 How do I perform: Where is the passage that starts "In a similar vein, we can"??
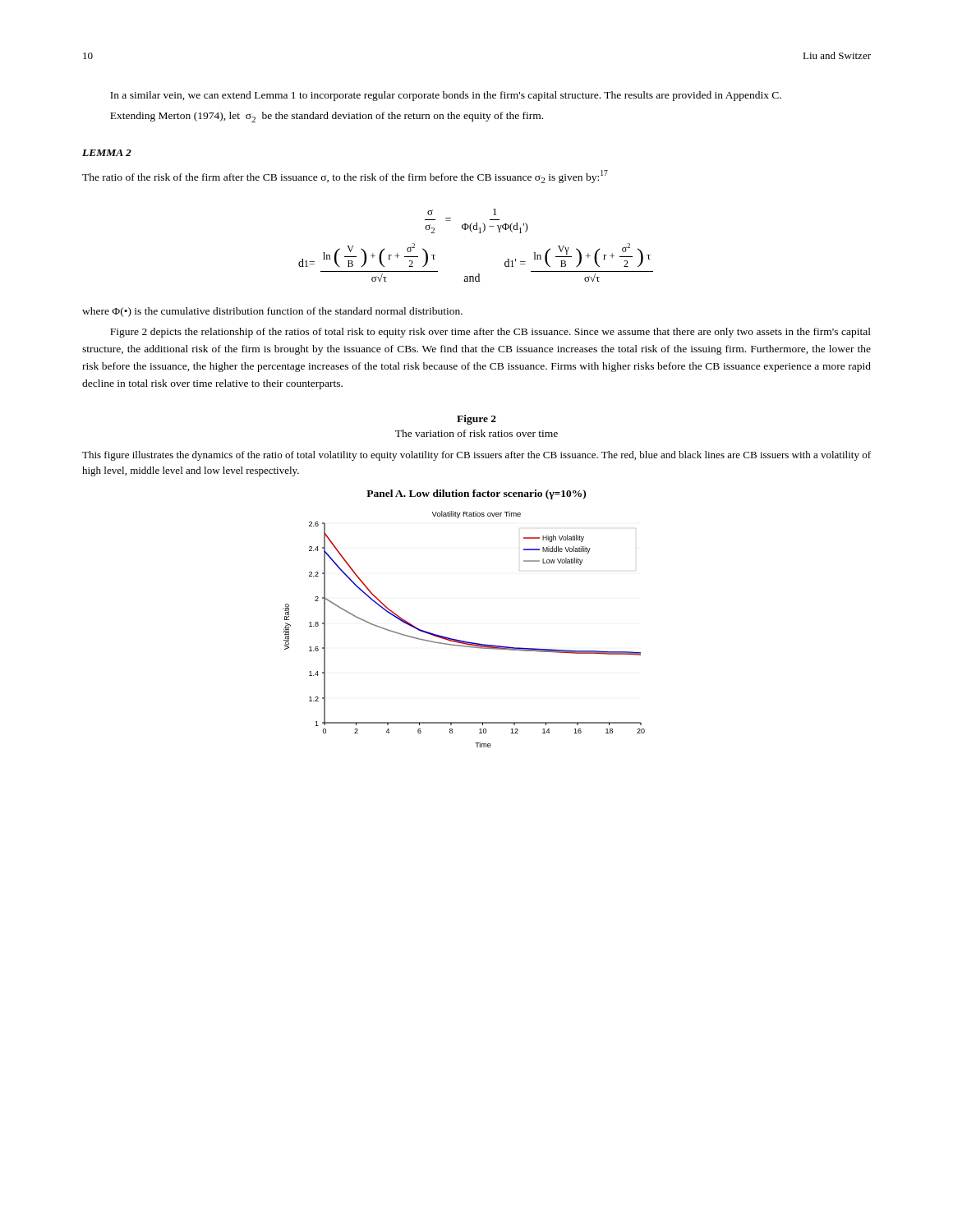pos(446,95)
